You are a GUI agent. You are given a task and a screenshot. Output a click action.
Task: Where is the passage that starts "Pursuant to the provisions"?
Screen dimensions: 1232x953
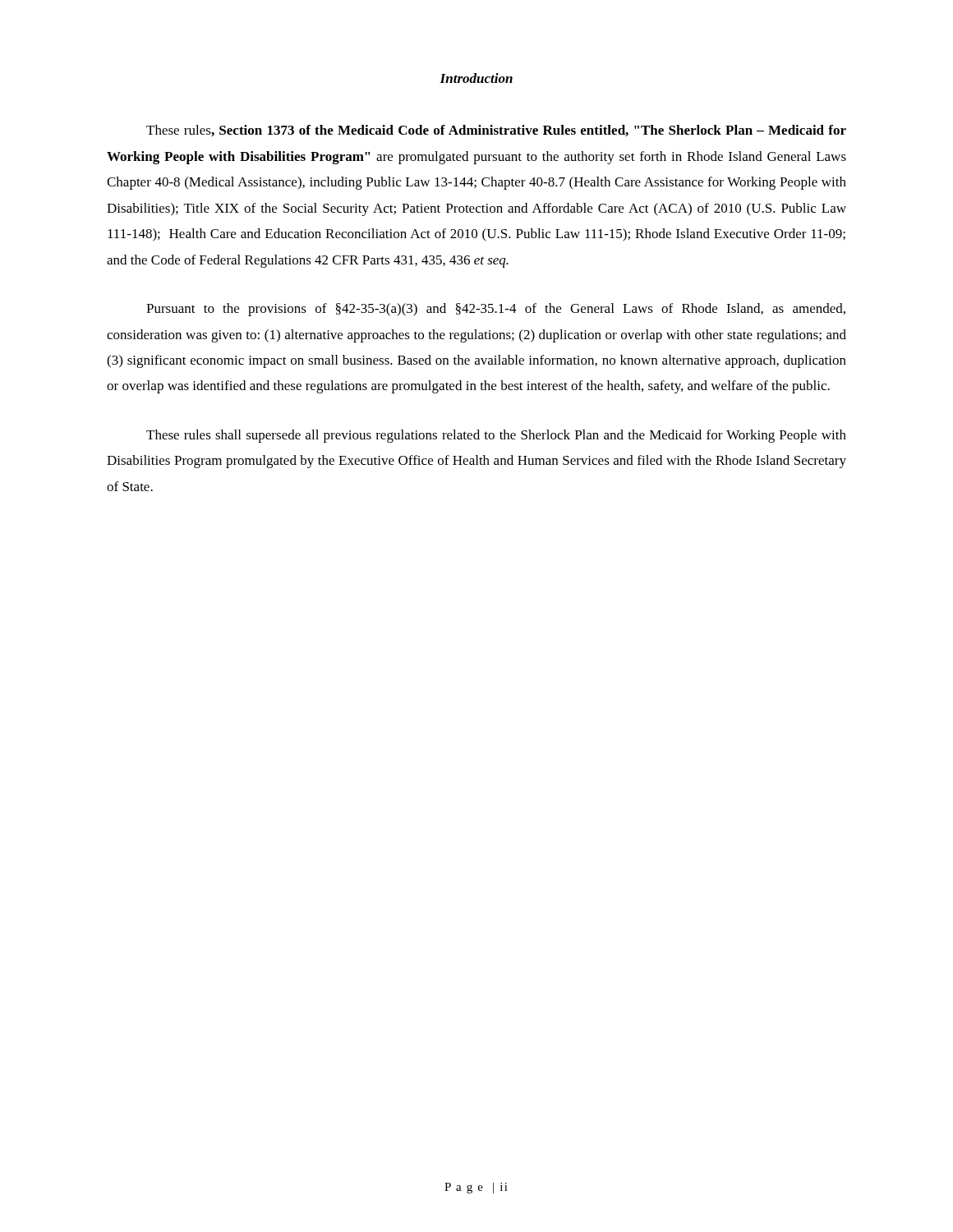[476, 347]
